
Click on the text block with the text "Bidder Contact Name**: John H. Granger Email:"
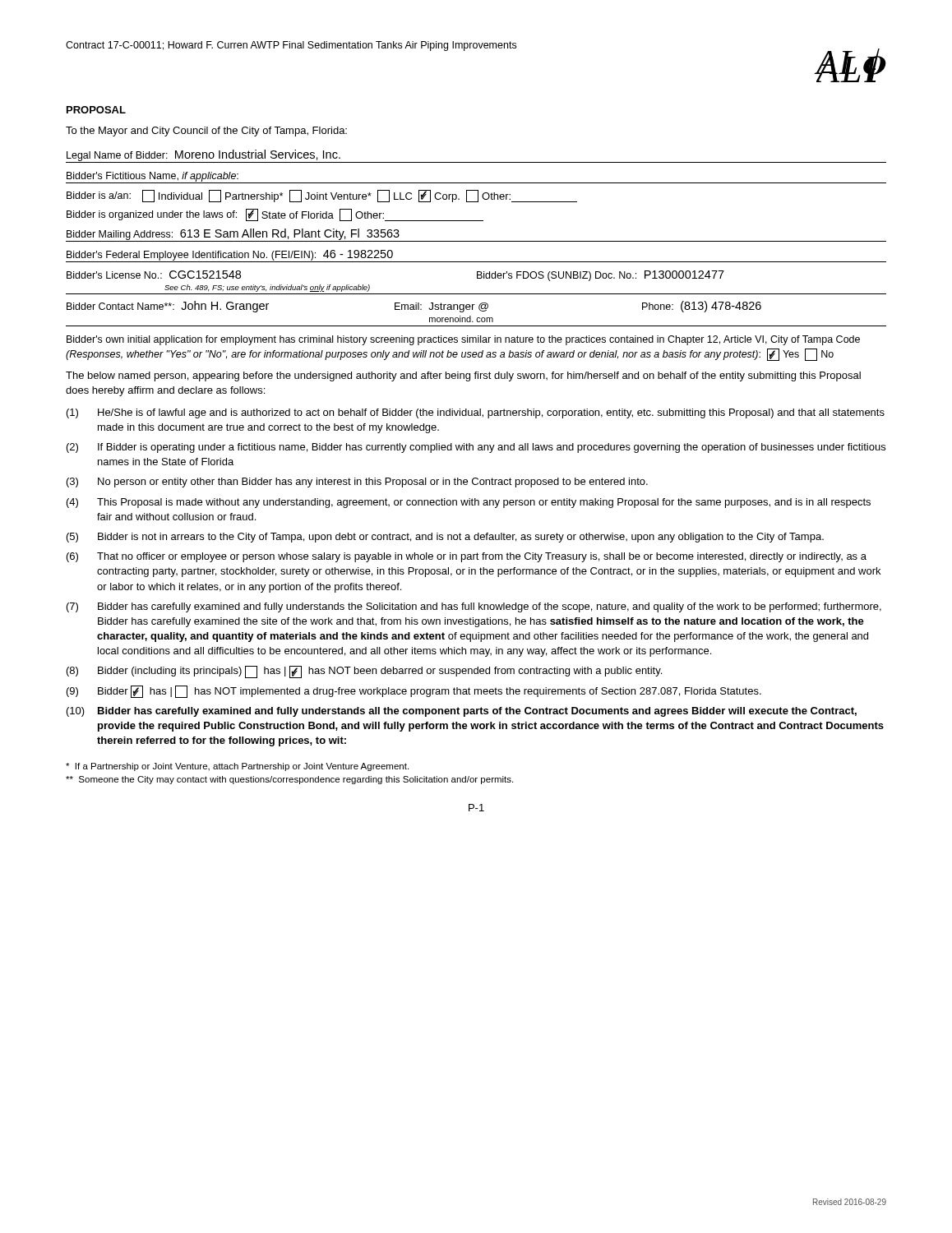pos(476,312)
